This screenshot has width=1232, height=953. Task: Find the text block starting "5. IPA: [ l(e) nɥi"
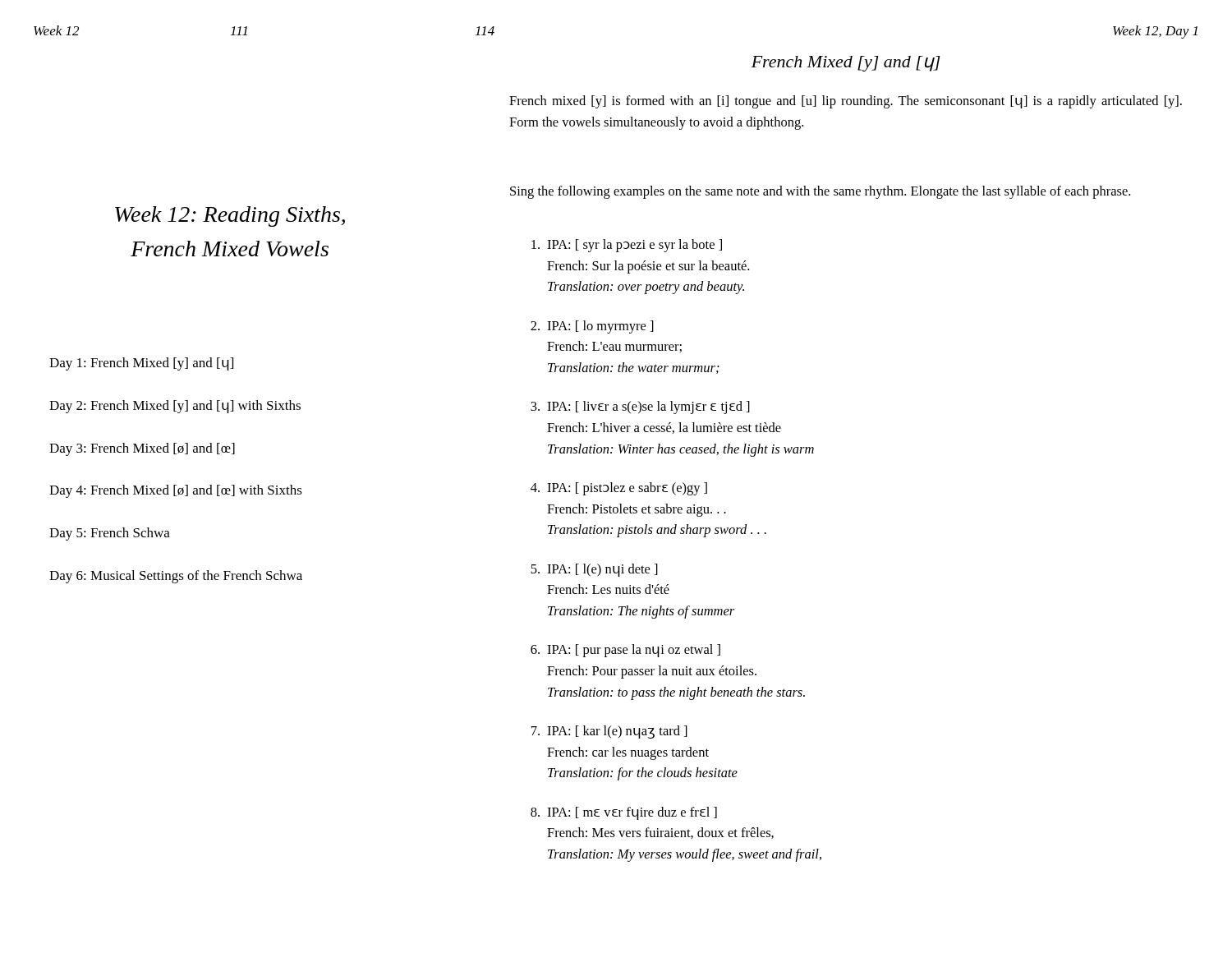[594, 570]
